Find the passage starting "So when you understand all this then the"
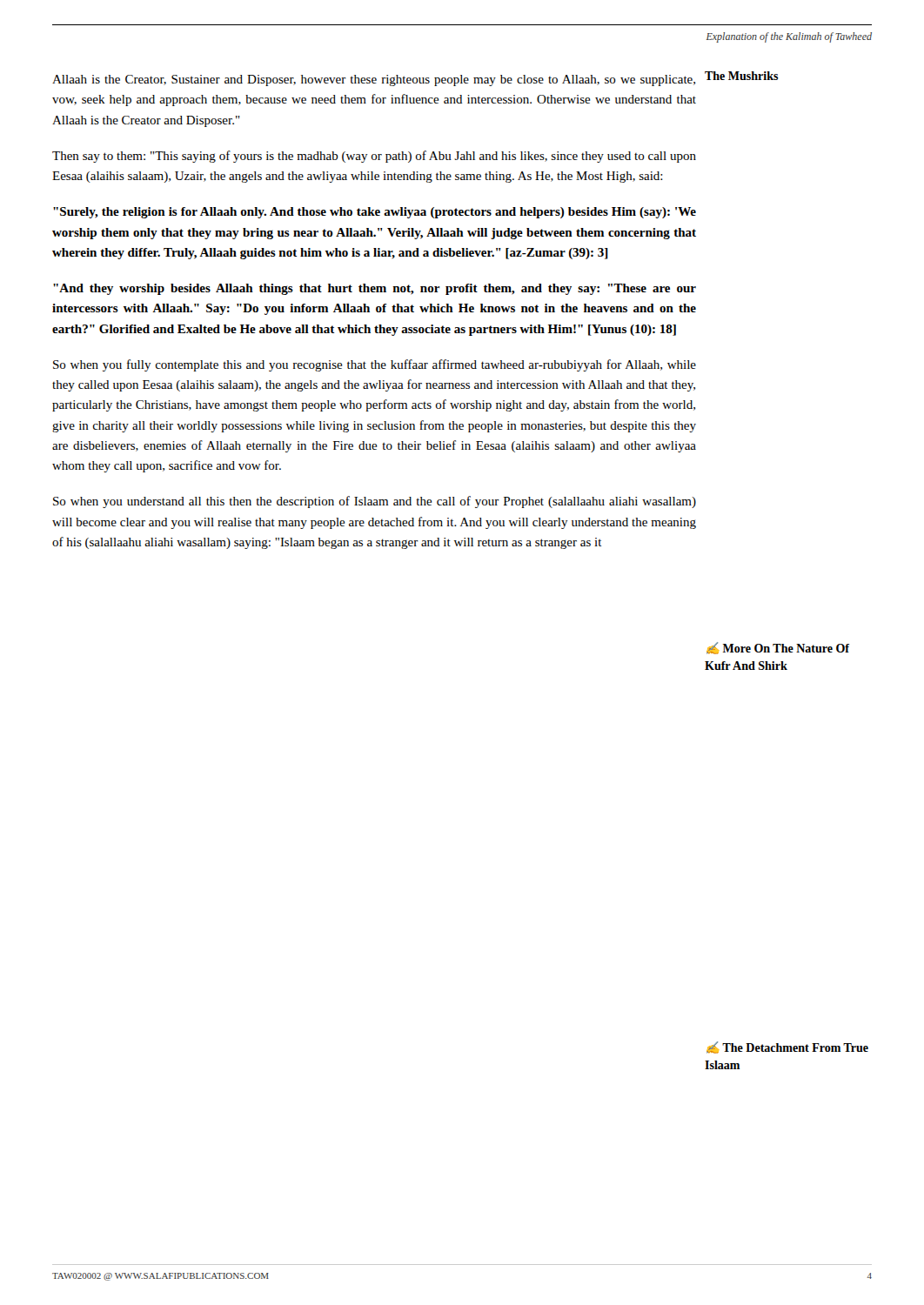Viewport: 924px width, 1305px height. (374, 522)
